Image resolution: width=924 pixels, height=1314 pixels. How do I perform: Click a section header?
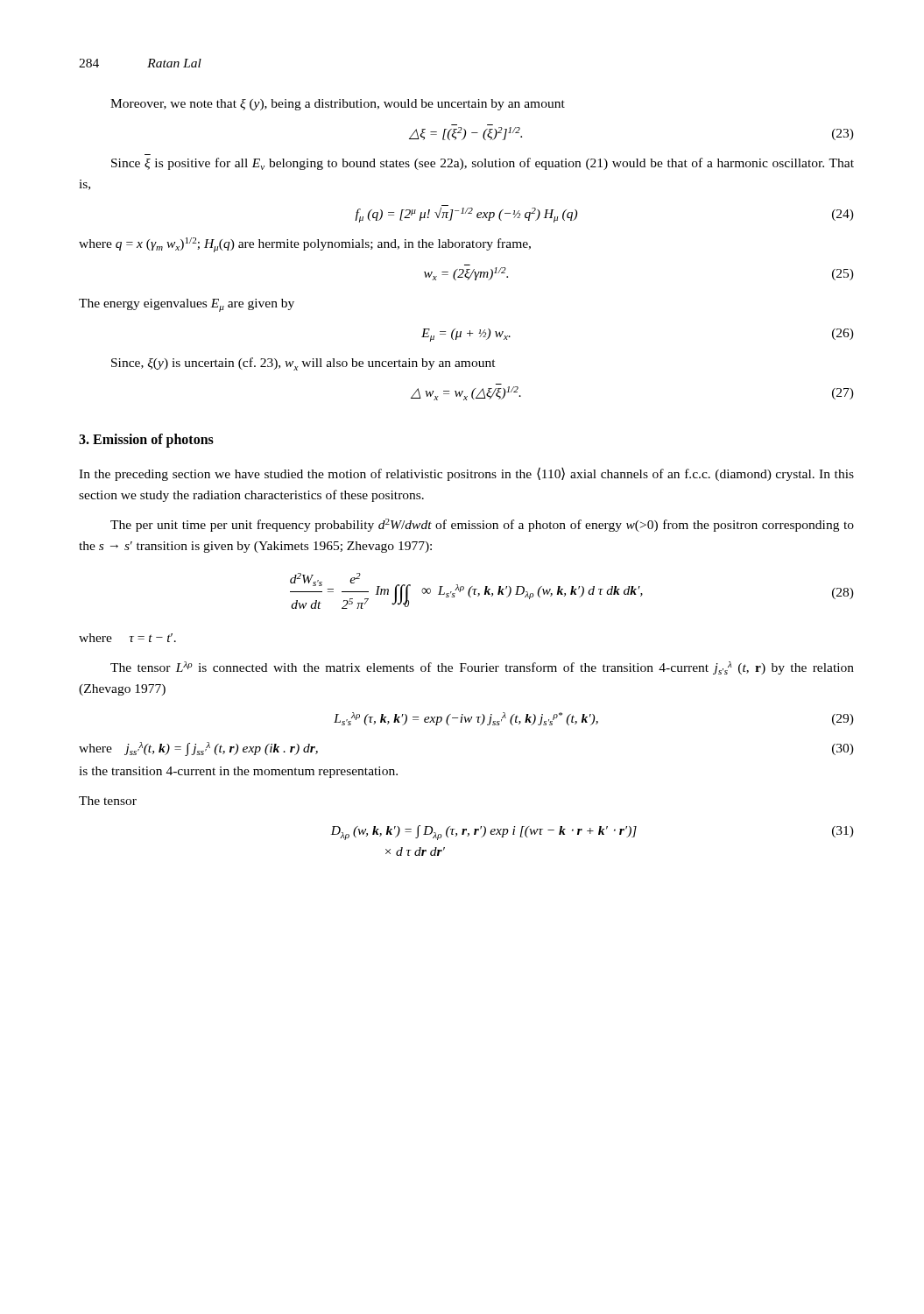146,439
